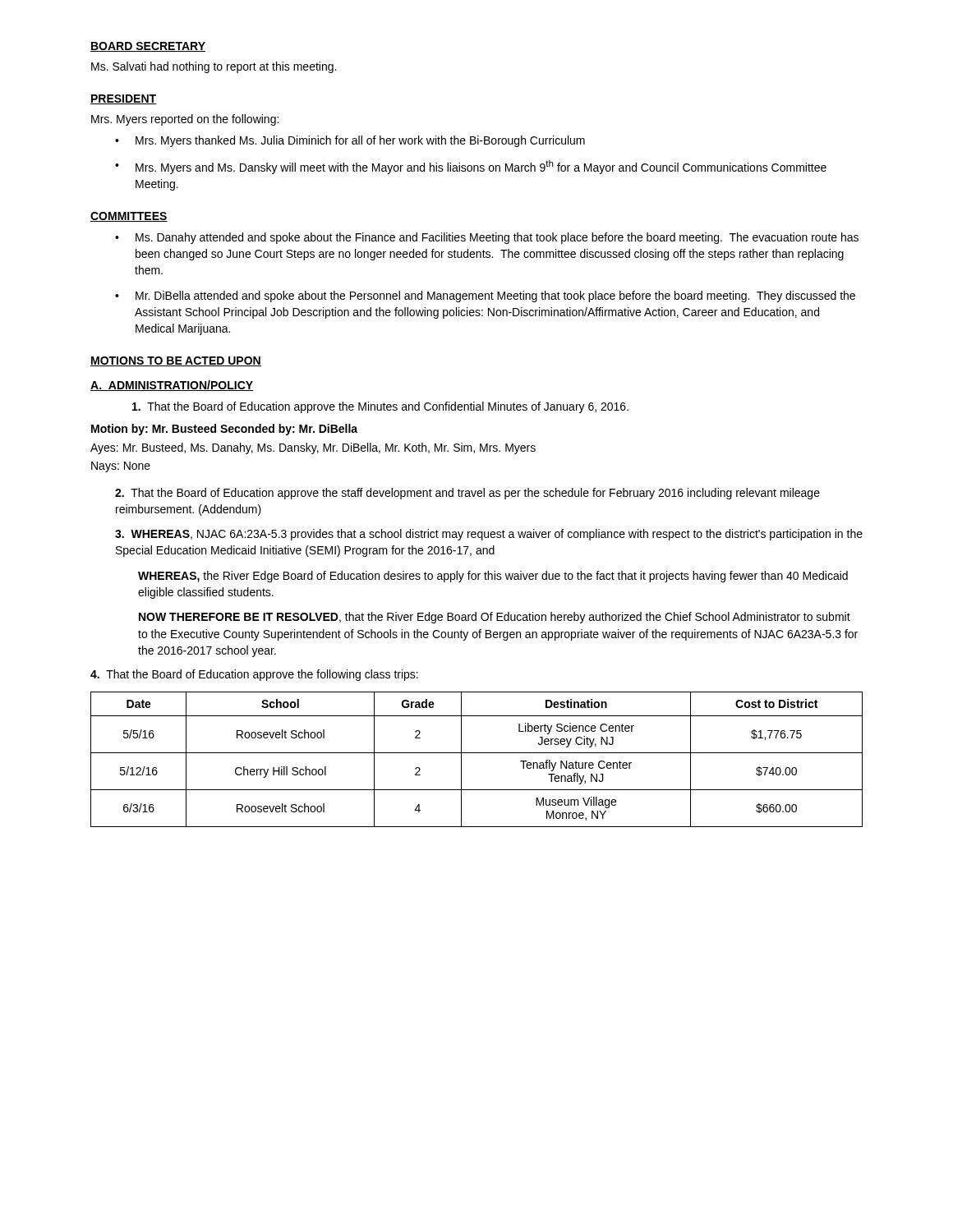
Task: Click the passage that begins "• Mr. DiBella attended and spoke about"
Action: coord(489,312)
